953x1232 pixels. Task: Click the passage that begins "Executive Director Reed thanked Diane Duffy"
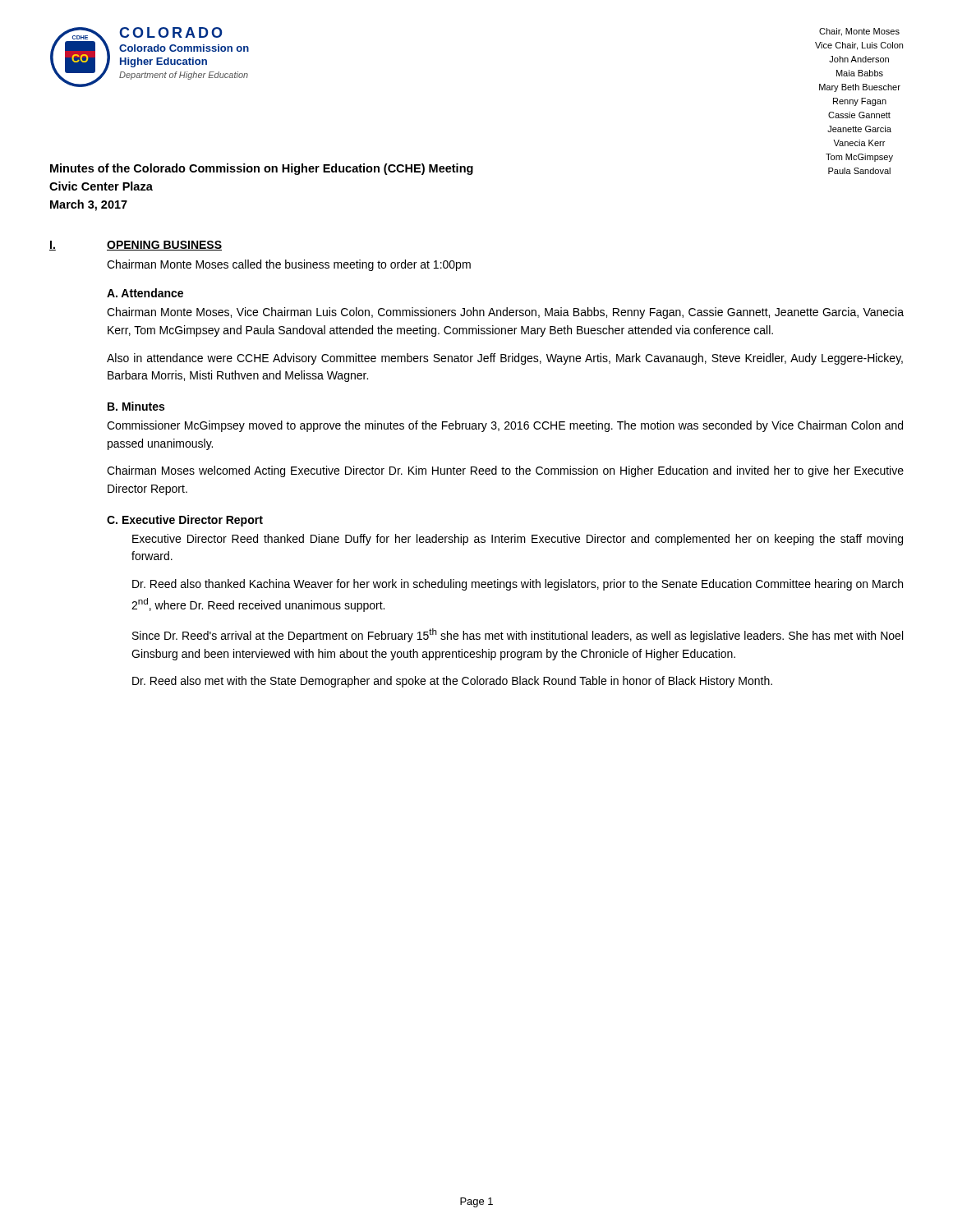click(518, 548)
